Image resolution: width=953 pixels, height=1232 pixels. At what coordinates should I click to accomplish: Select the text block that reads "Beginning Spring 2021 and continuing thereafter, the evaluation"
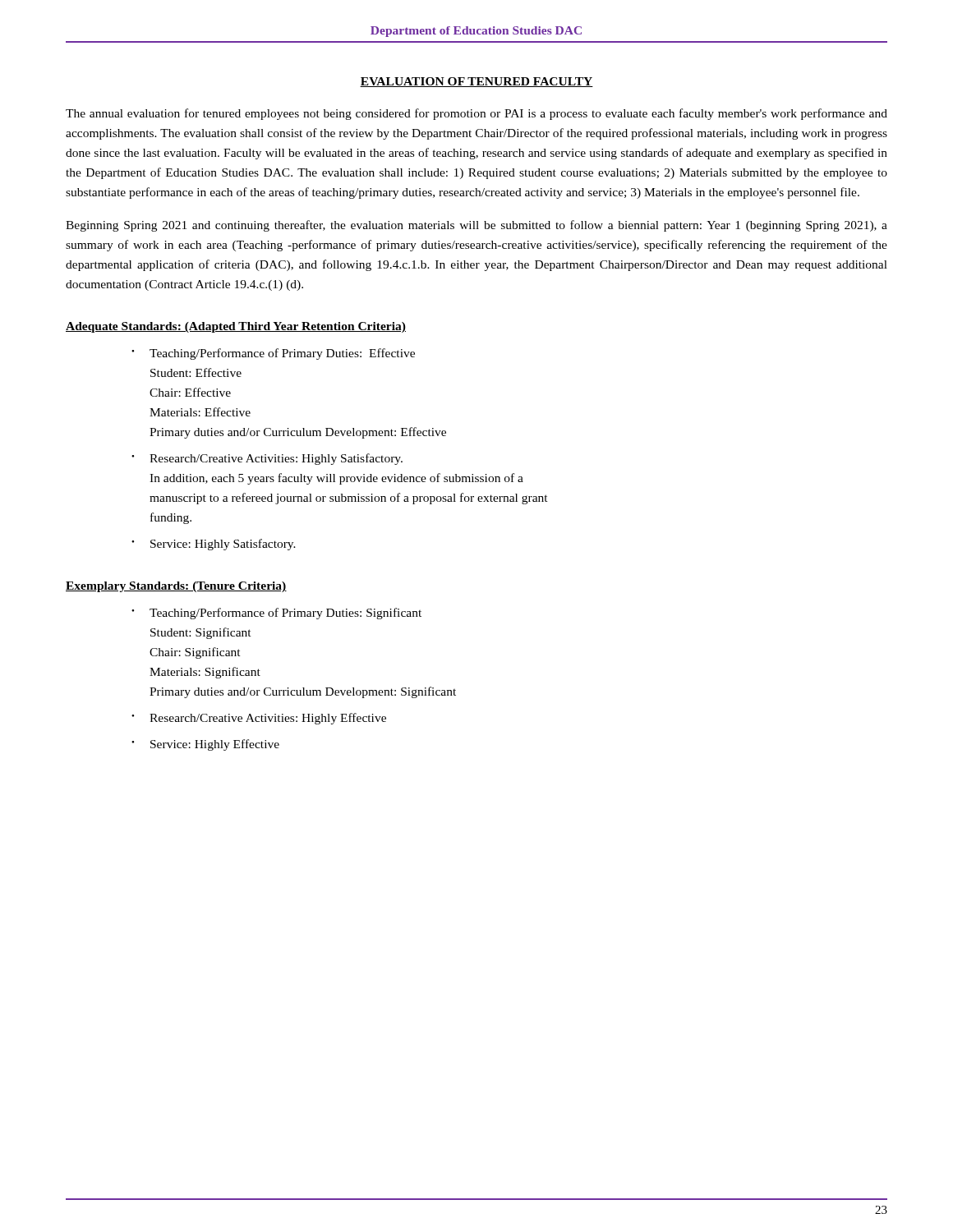[476, 254]
